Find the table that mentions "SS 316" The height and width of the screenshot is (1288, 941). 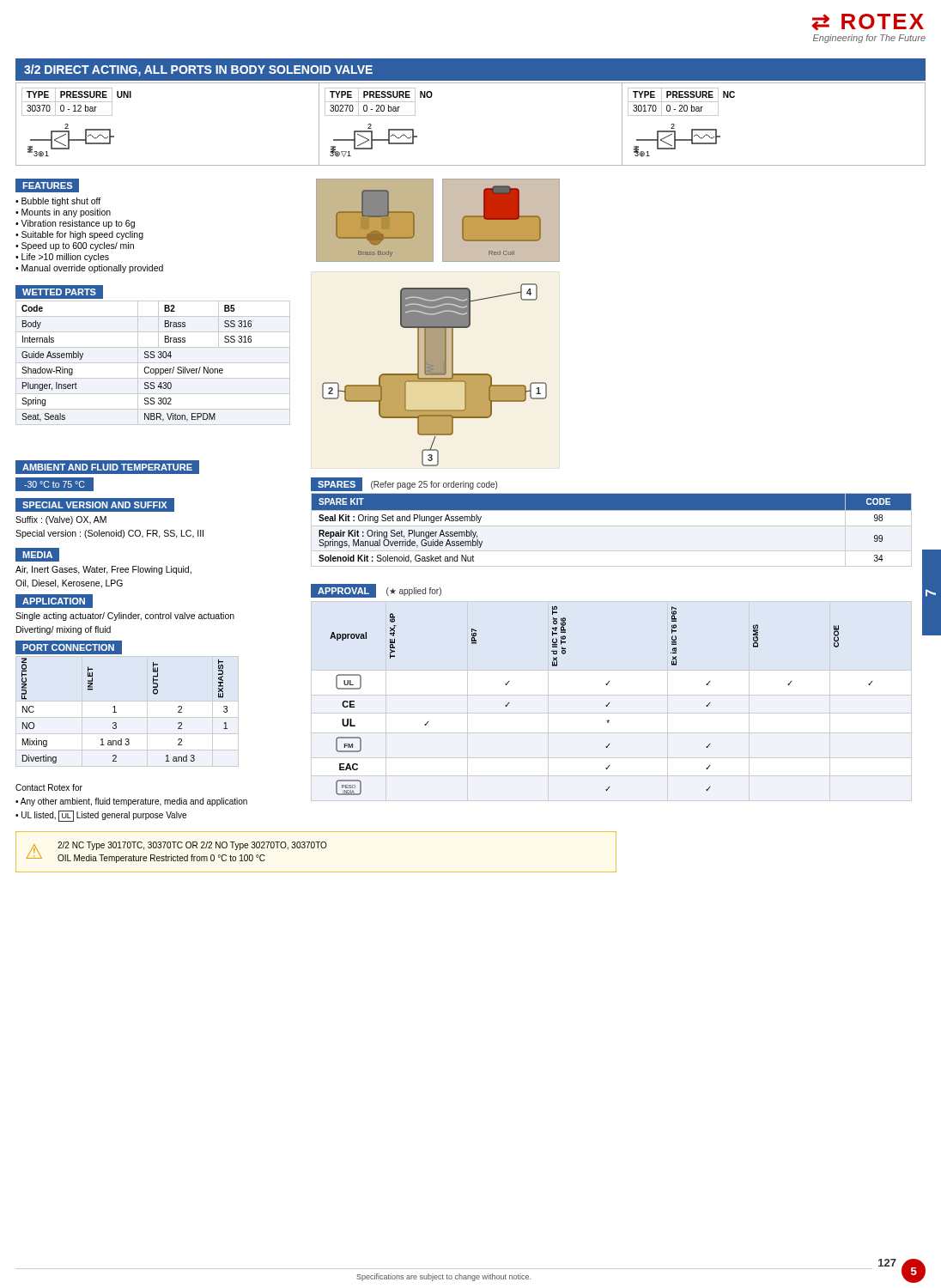153,363
